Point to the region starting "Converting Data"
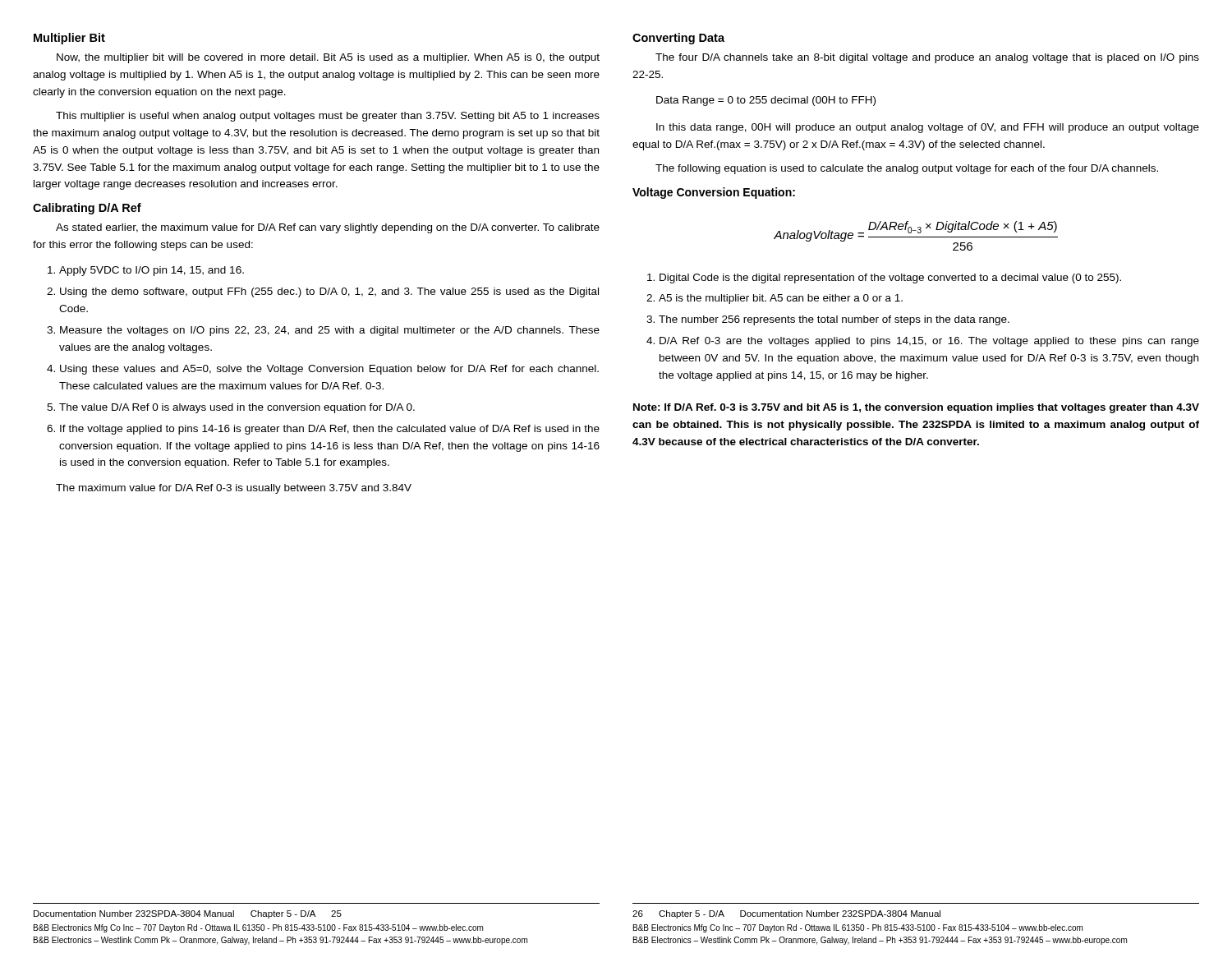 pyautogui.click(x=678, y=38)
